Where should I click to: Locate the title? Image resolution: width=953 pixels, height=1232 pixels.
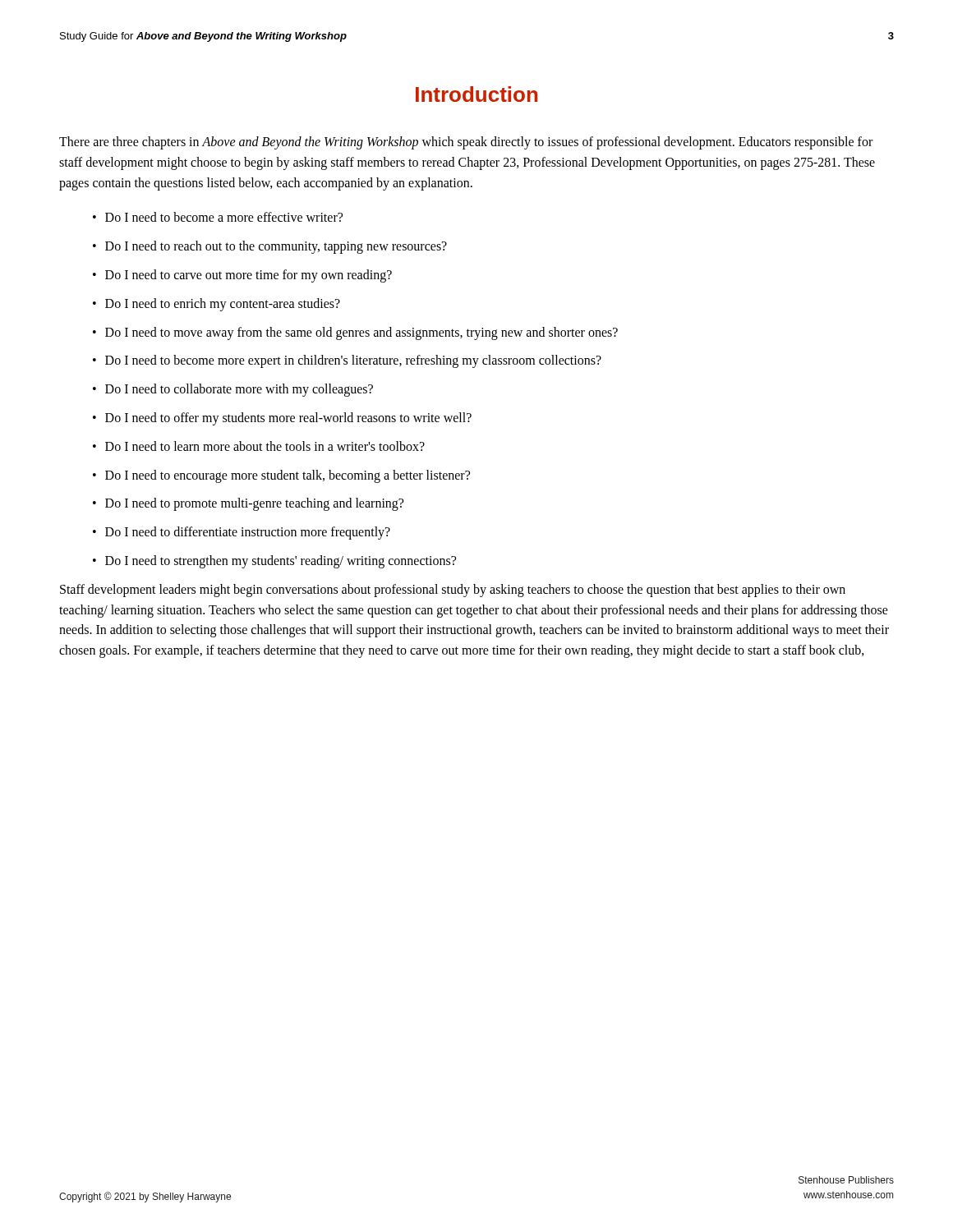476,94
